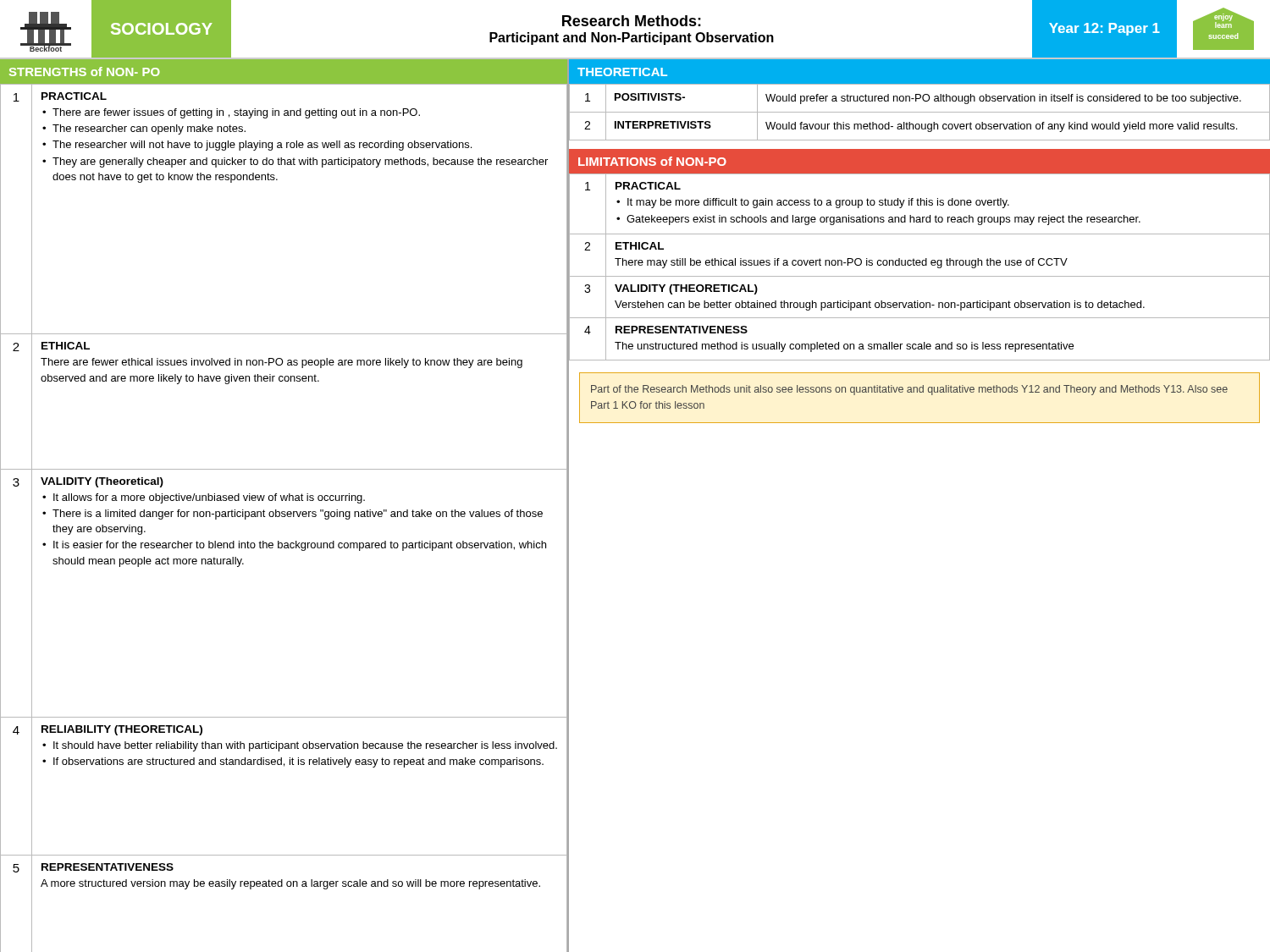The image size is (1270, 952).
Task: Find "LIMITATIONS of NON-PO" on this page
Action: pyautogui.click(x=652, y=162)
